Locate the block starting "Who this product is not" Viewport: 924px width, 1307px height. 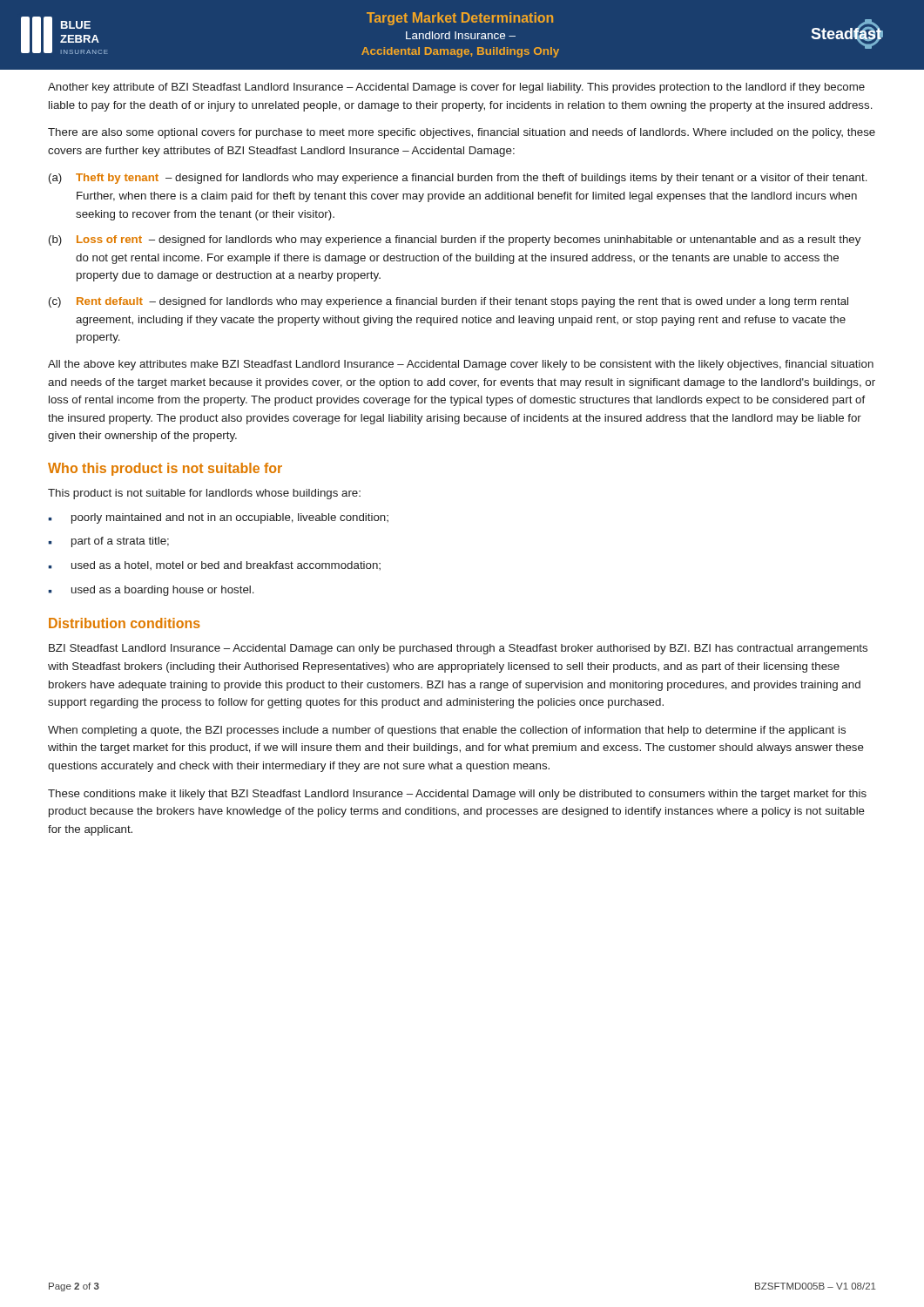point(165,468)
